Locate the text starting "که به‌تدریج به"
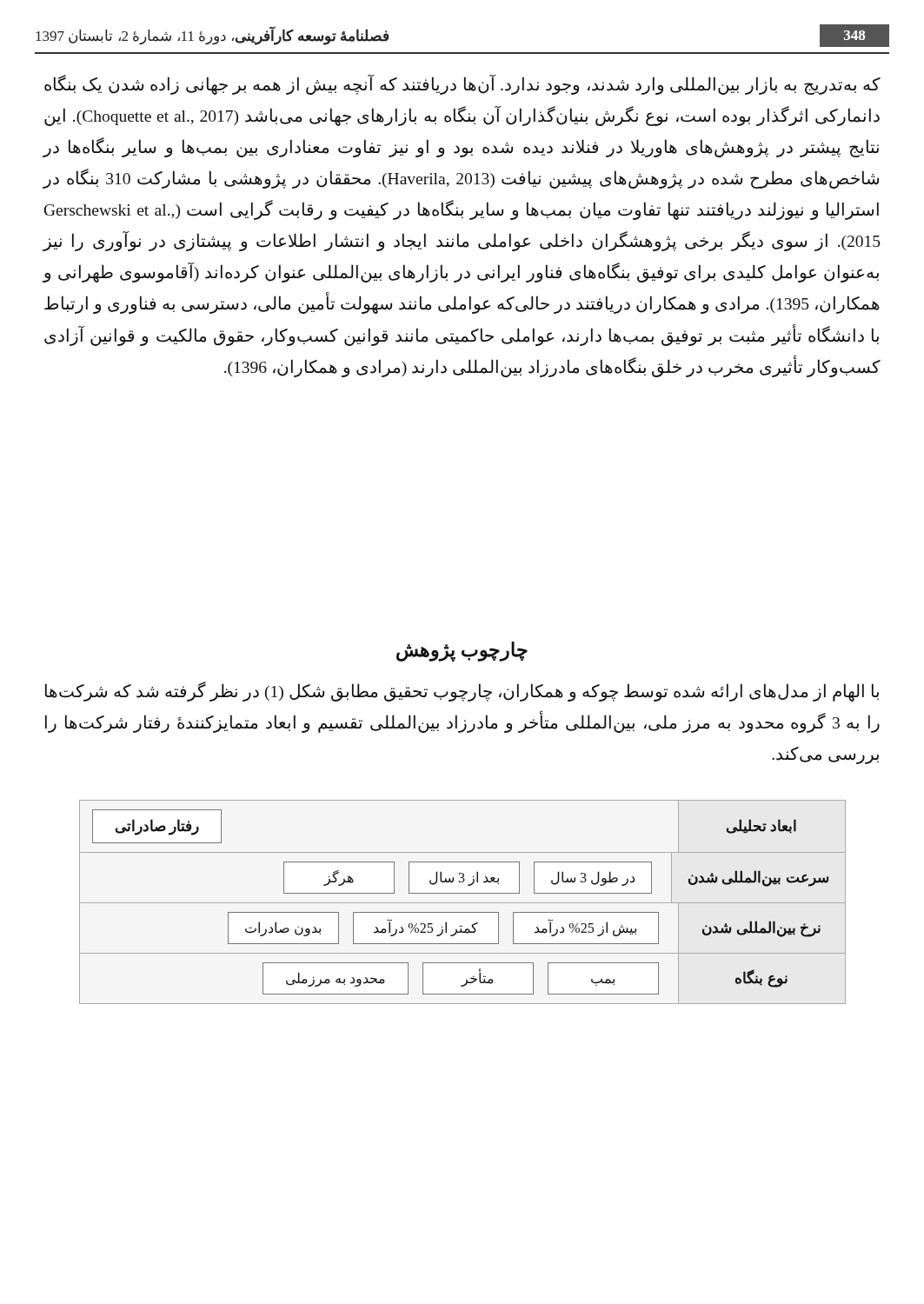Screen dimensions: 1304x924 tap(462, 226)
